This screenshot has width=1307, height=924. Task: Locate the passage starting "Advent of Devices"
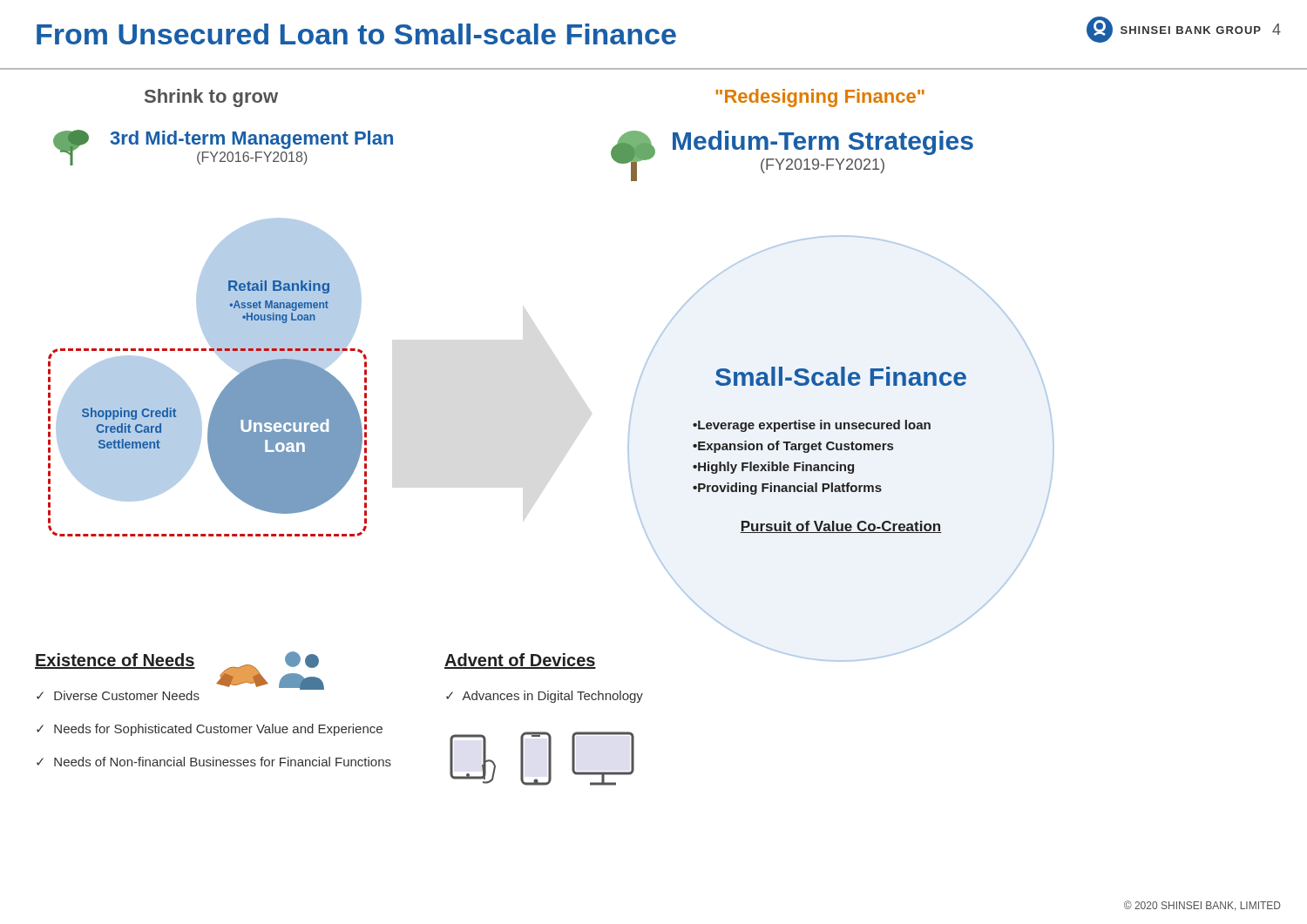(520, 660)
